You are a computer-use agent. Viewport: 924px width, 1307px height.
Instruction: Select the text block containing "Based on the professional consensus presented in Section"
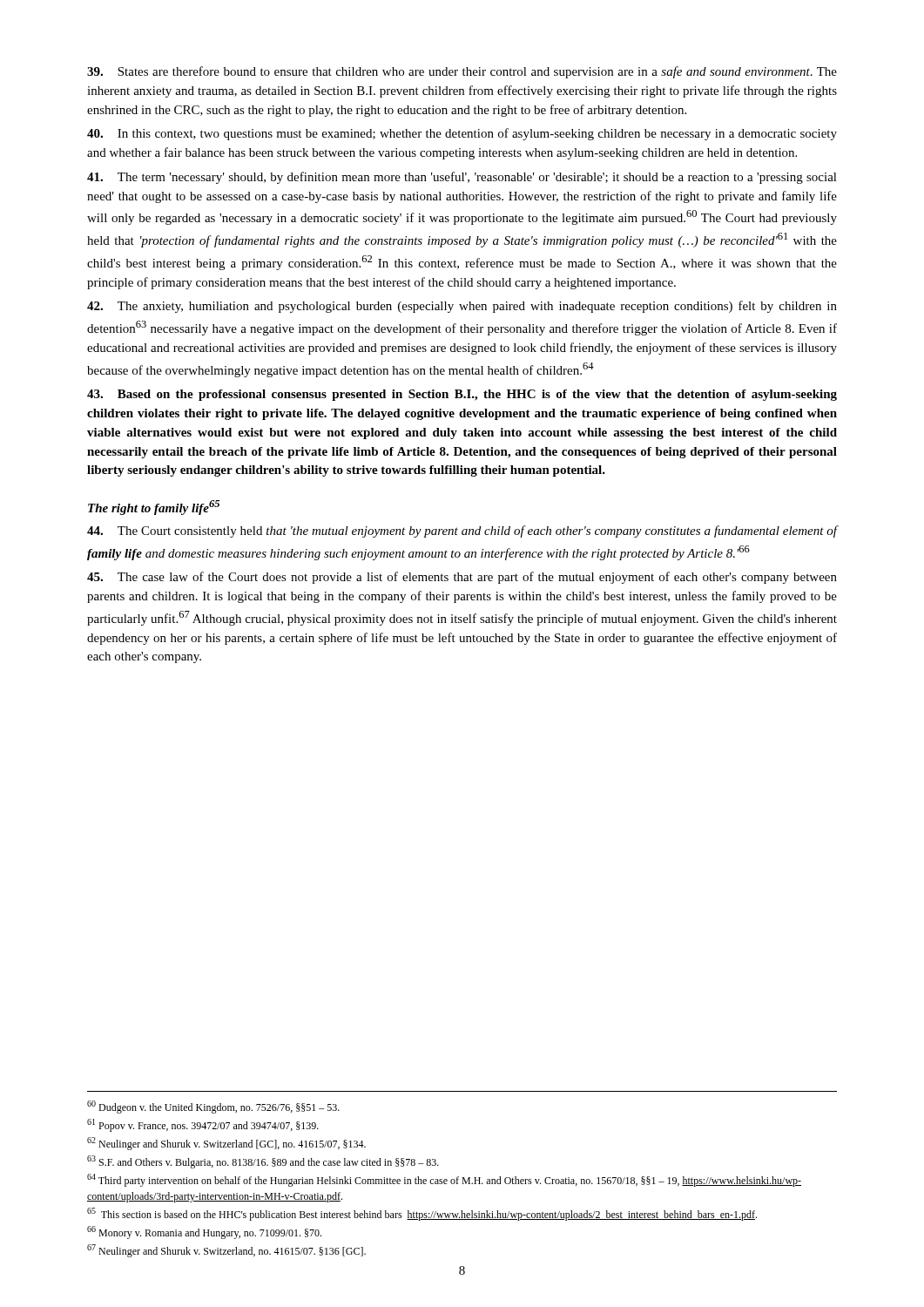coord(462,432)
